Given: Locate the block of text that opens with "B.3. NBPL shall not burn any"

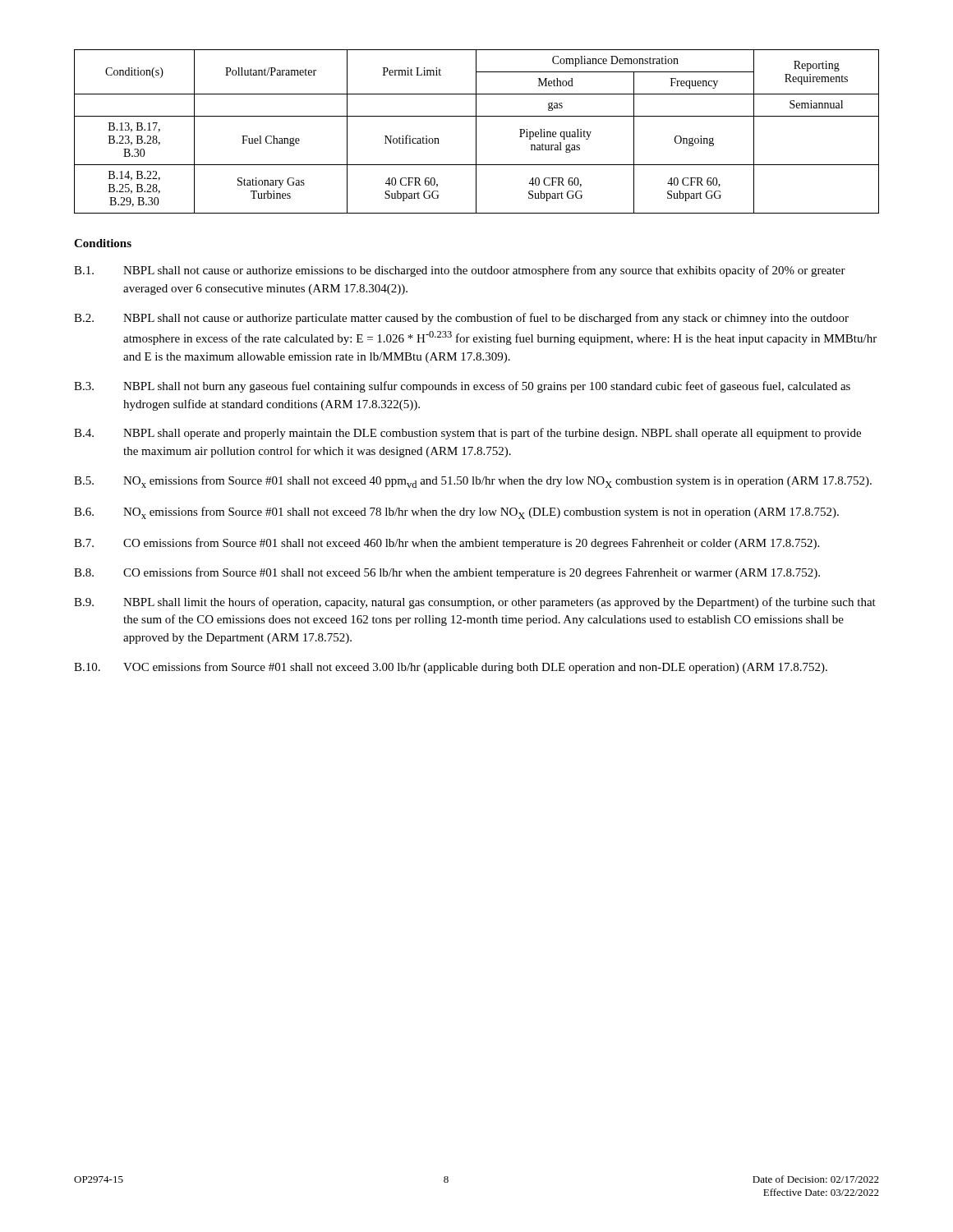Looking at the screenshot, I should 476,395.
